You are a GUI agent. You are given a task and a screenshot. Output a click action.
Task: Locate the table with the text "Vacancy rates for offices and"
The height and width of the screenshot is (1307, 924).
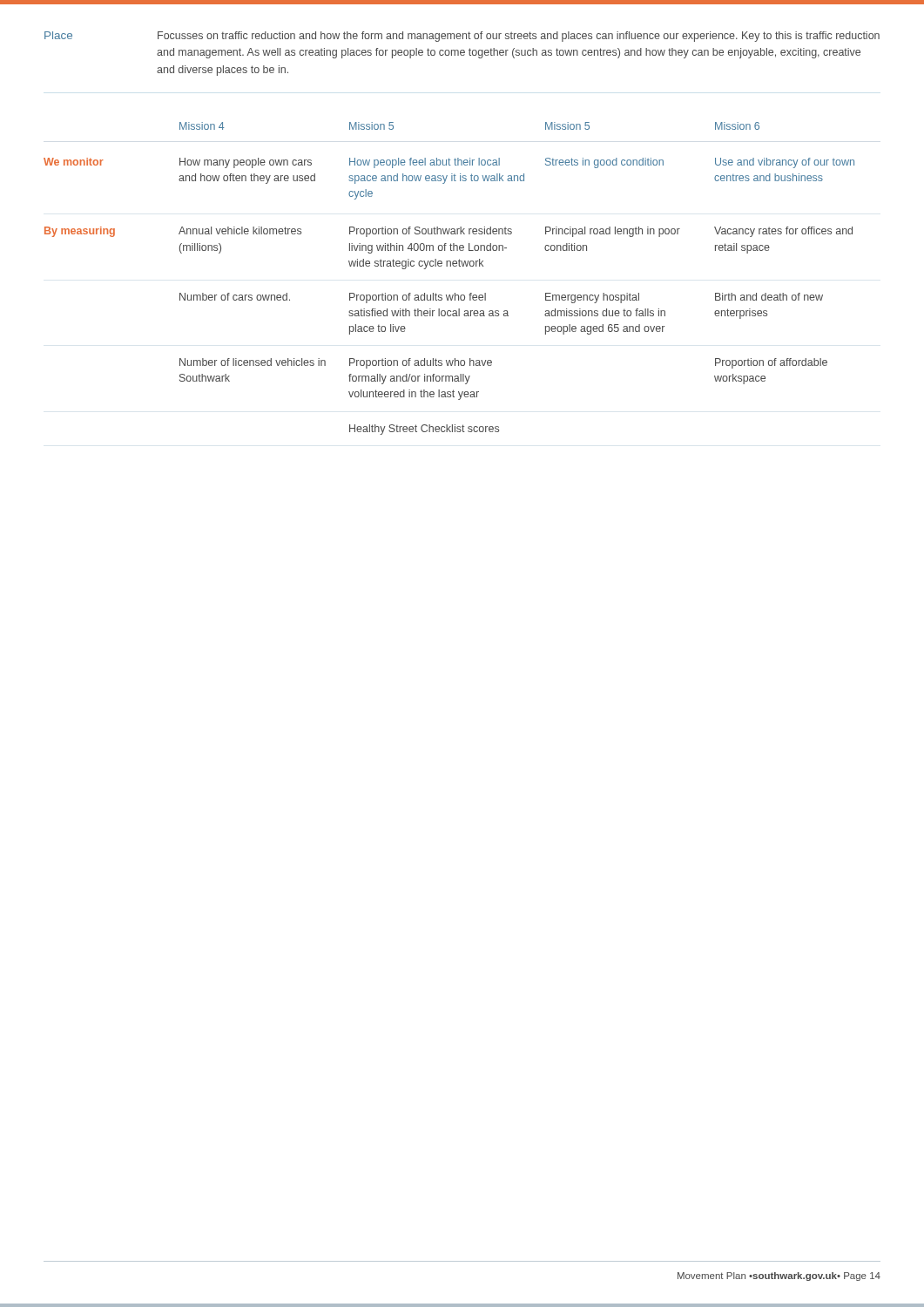pyautogui.click(x=462, y=280)
